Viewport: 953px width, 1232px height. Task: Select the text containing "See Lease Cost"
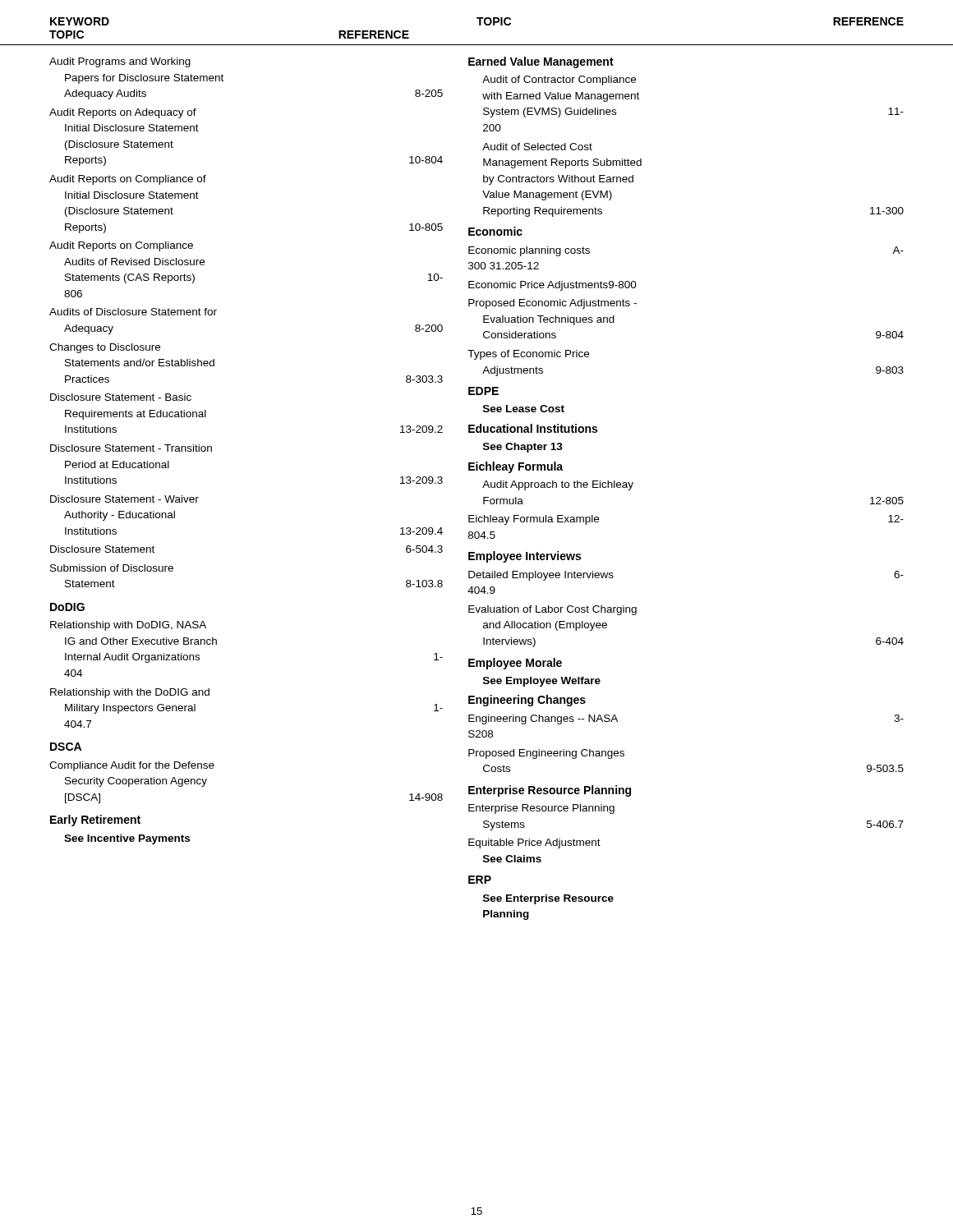point(523,409)
